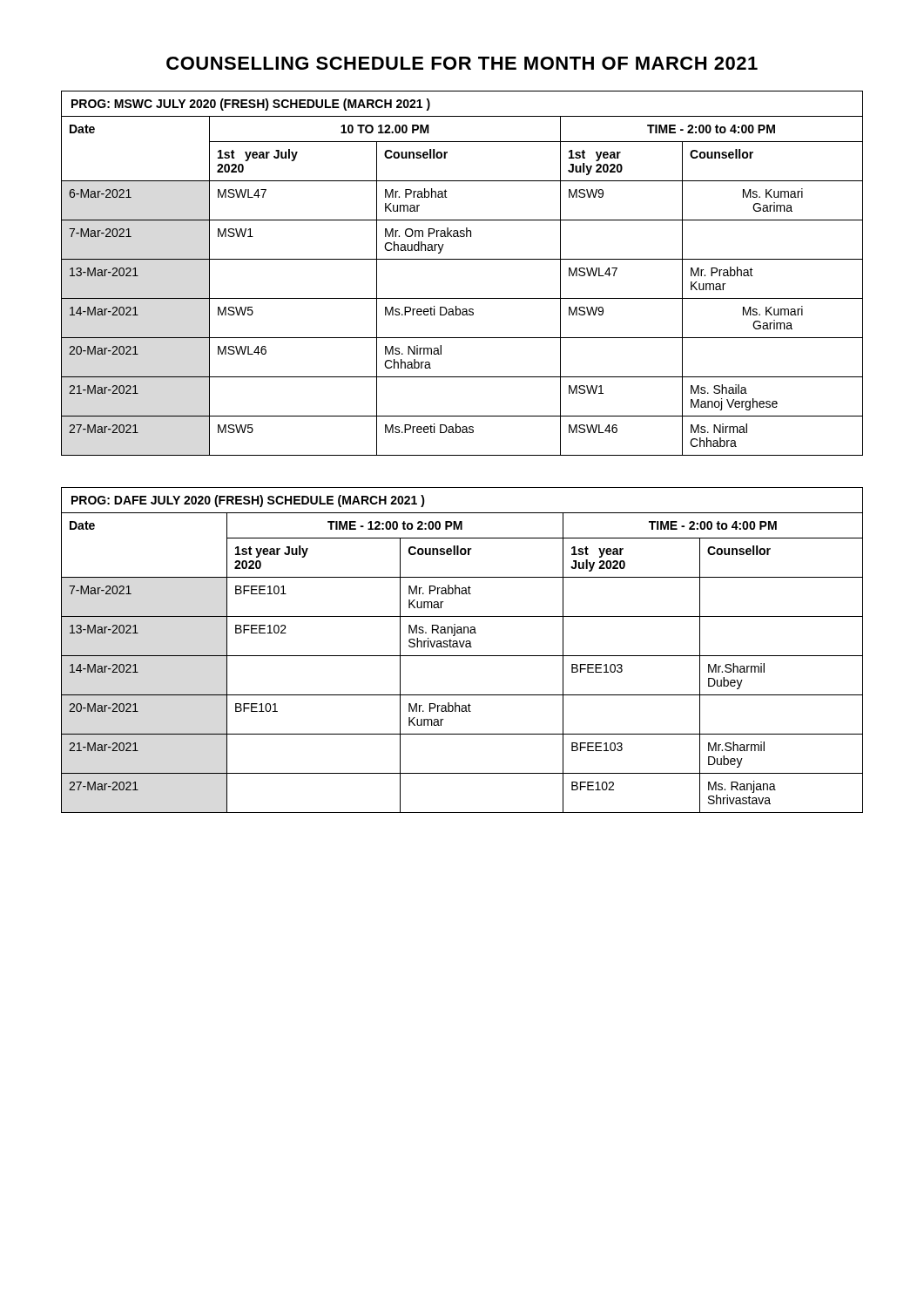The width and height of the screenshot is (924, 1307).
Task: Click on the table containing "Mr.Sharmil Dubey"
Action: point(462,650)
